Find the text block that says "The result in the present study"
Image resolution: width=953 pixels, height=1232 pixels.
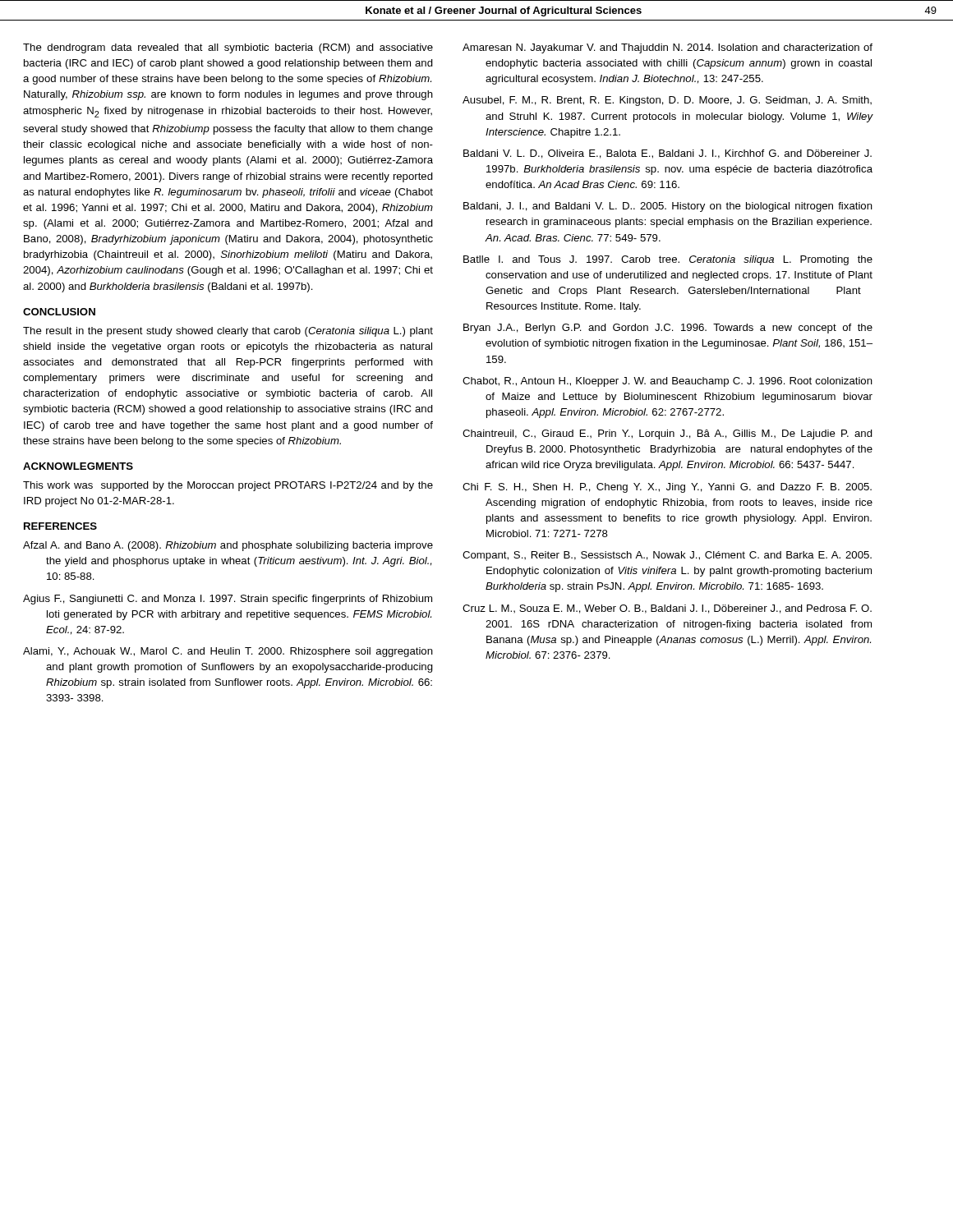[228, 385]
